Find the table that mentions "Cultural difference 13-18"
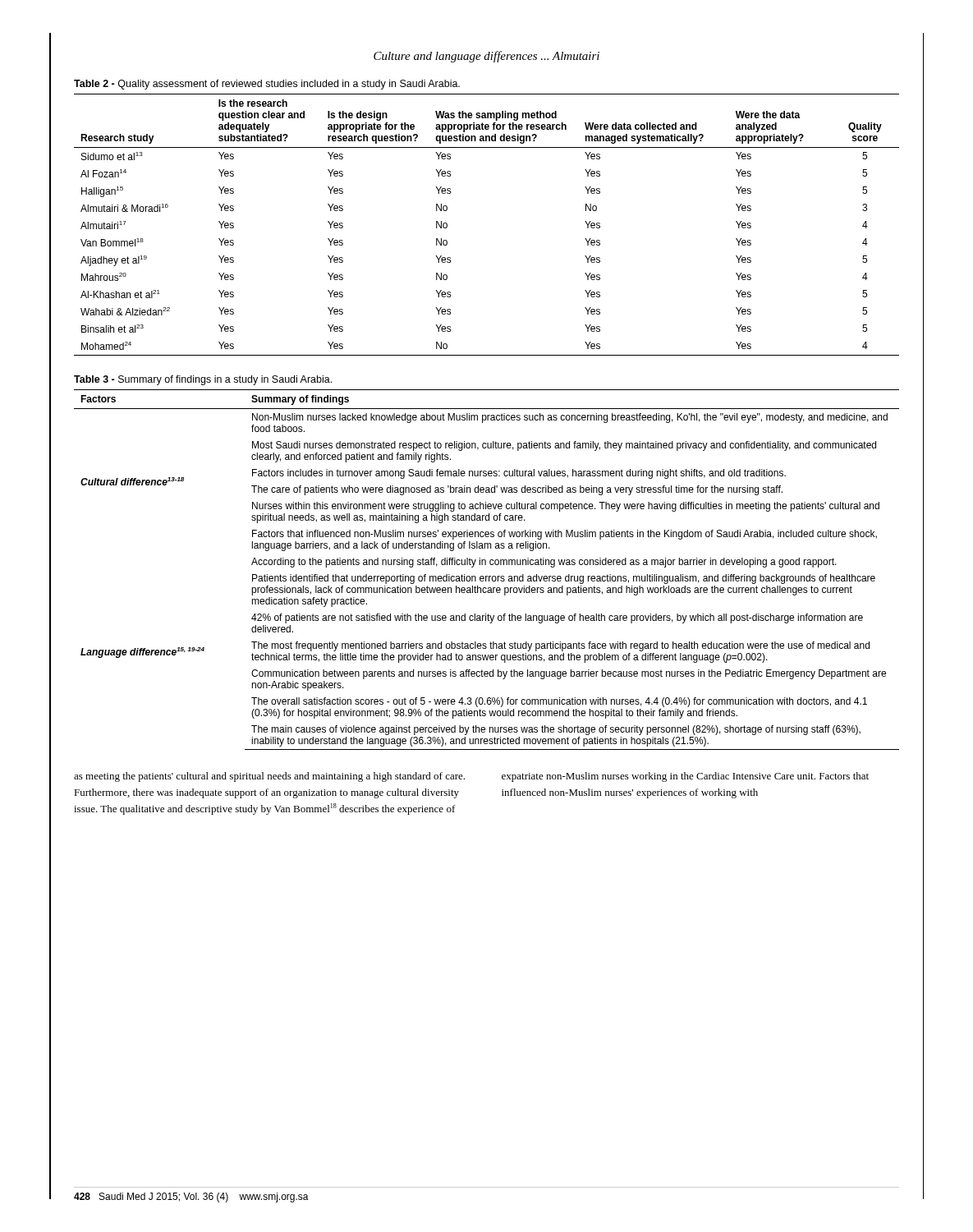Screen dimensions: 1232x973 [x=486, y=570]
